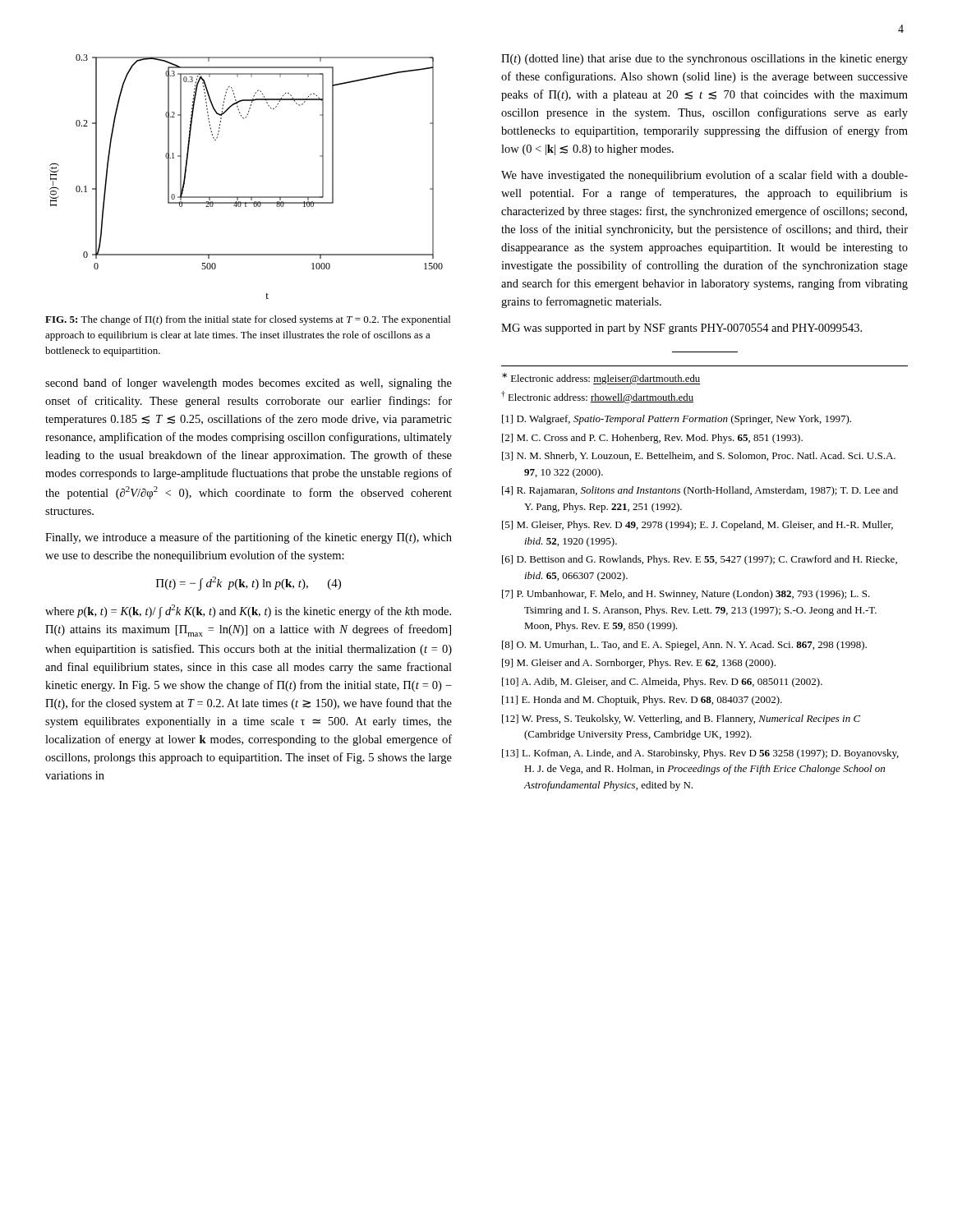Find the text block containing "Finally, we introduce a measure"
The width and height of the screenshot is (953, 1232).
point(248,546)
